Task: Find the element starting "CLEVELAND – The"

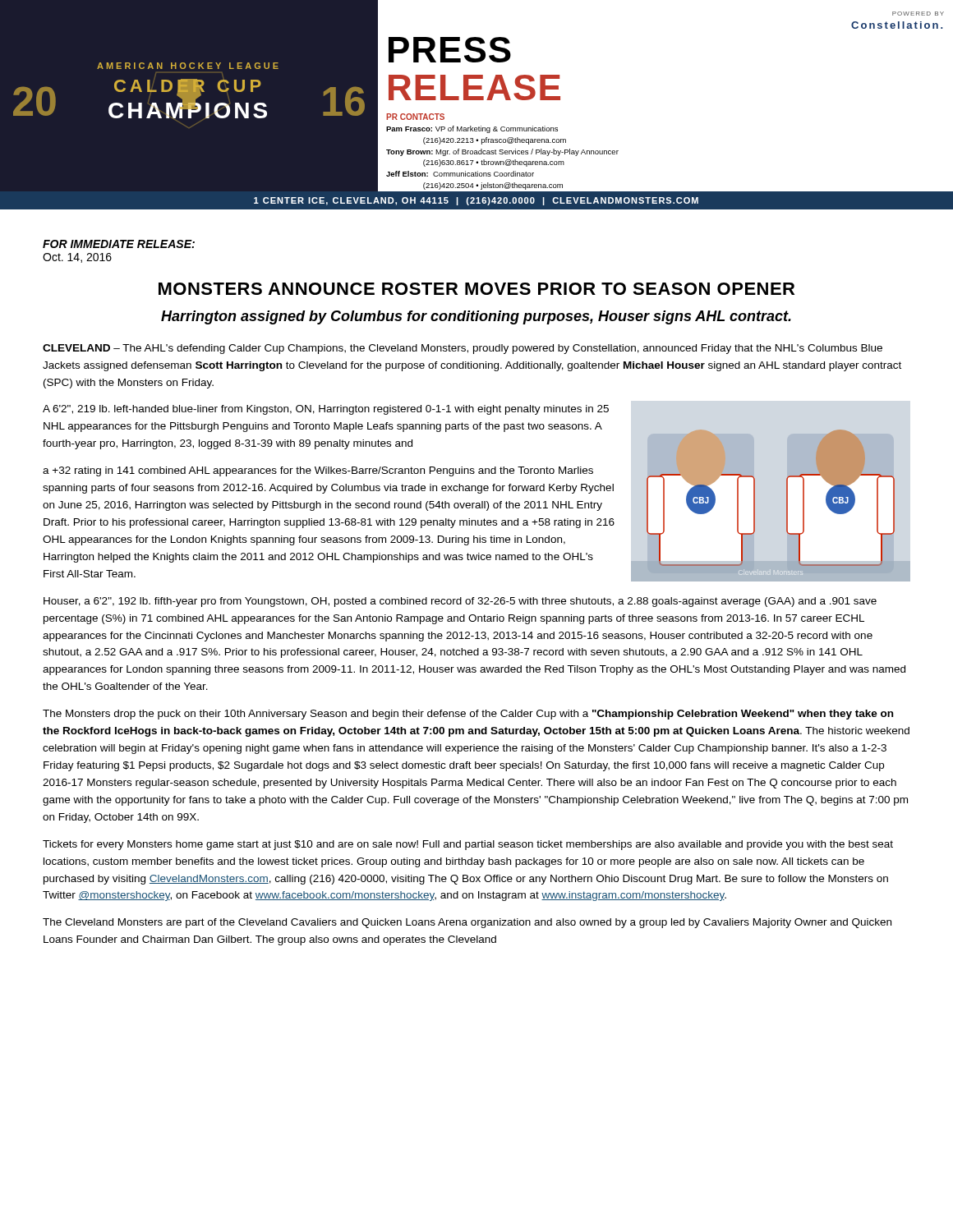Action: 472,365
